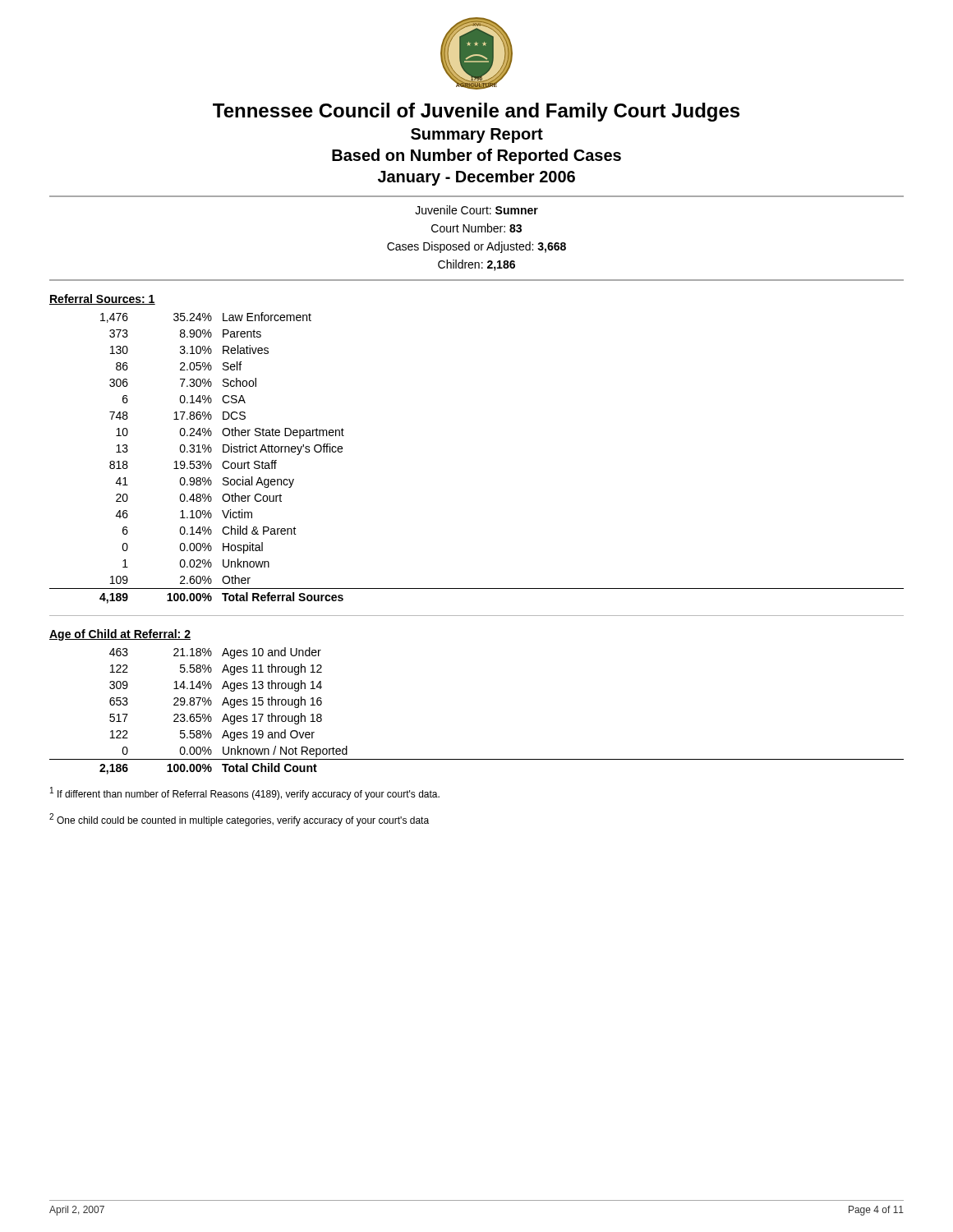This screenshot has width=953, height=1232.
Task: Locate the text block starting "Cases Disposed or"
Action: 476,247
